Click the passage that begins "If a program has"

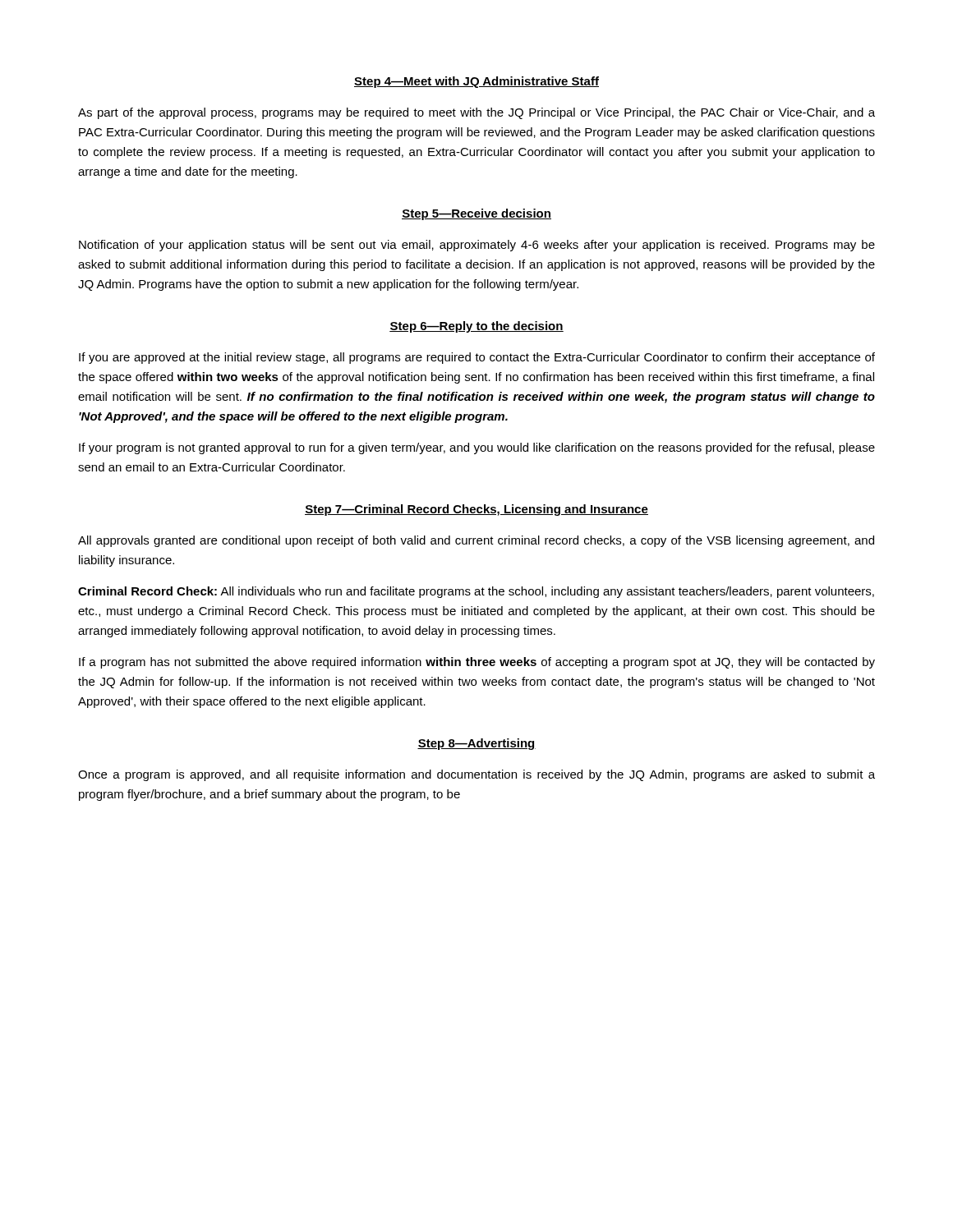click(476, 681)
